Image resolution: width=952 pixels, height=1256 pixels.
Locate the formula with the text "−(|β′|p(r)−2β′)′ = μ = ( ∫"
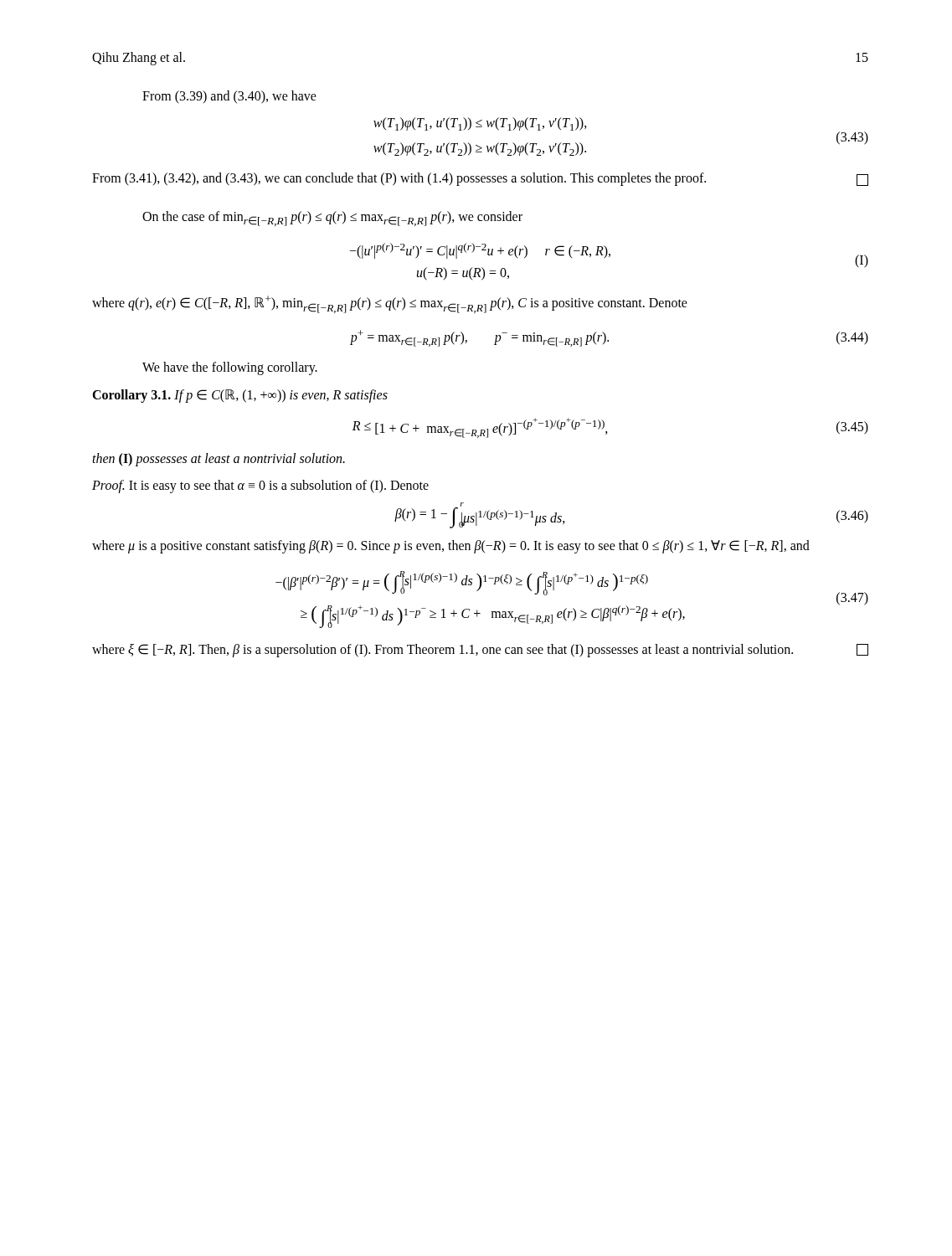click(572, 598)
